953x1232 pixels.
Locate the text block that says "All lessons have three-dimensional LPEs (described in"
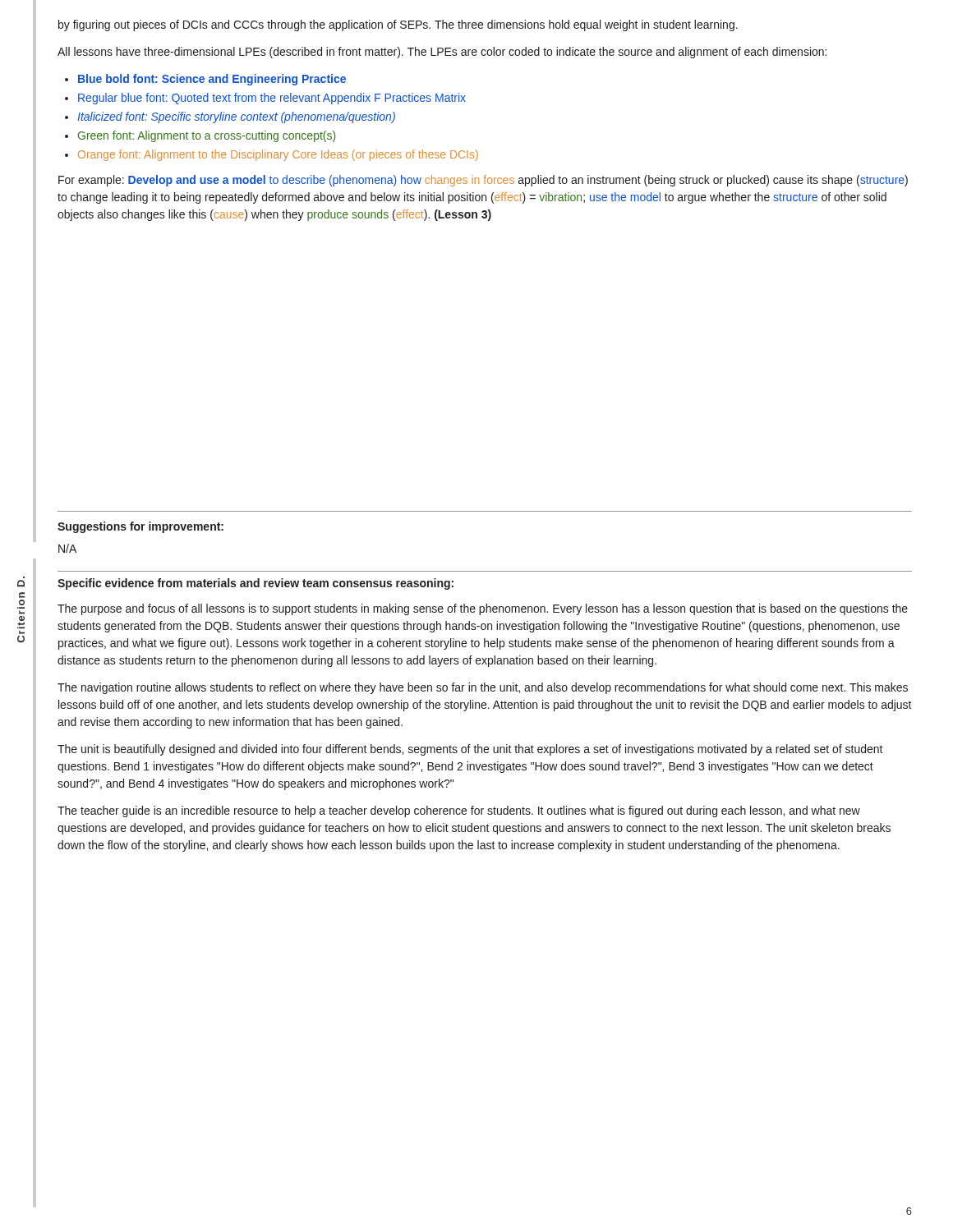(x=485, y=52)
